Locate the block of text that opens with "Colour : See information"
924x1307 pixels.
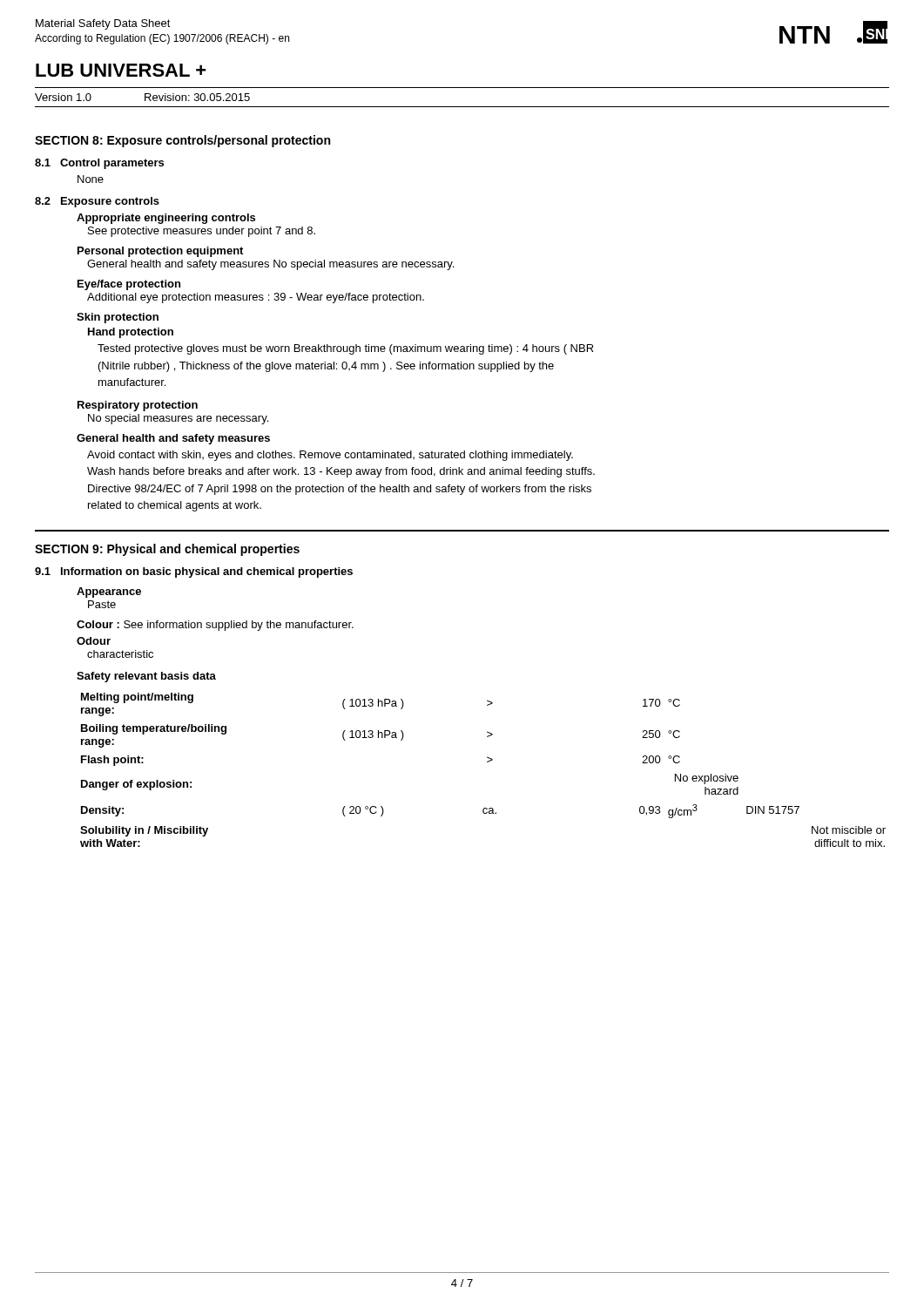pos(215,626)
